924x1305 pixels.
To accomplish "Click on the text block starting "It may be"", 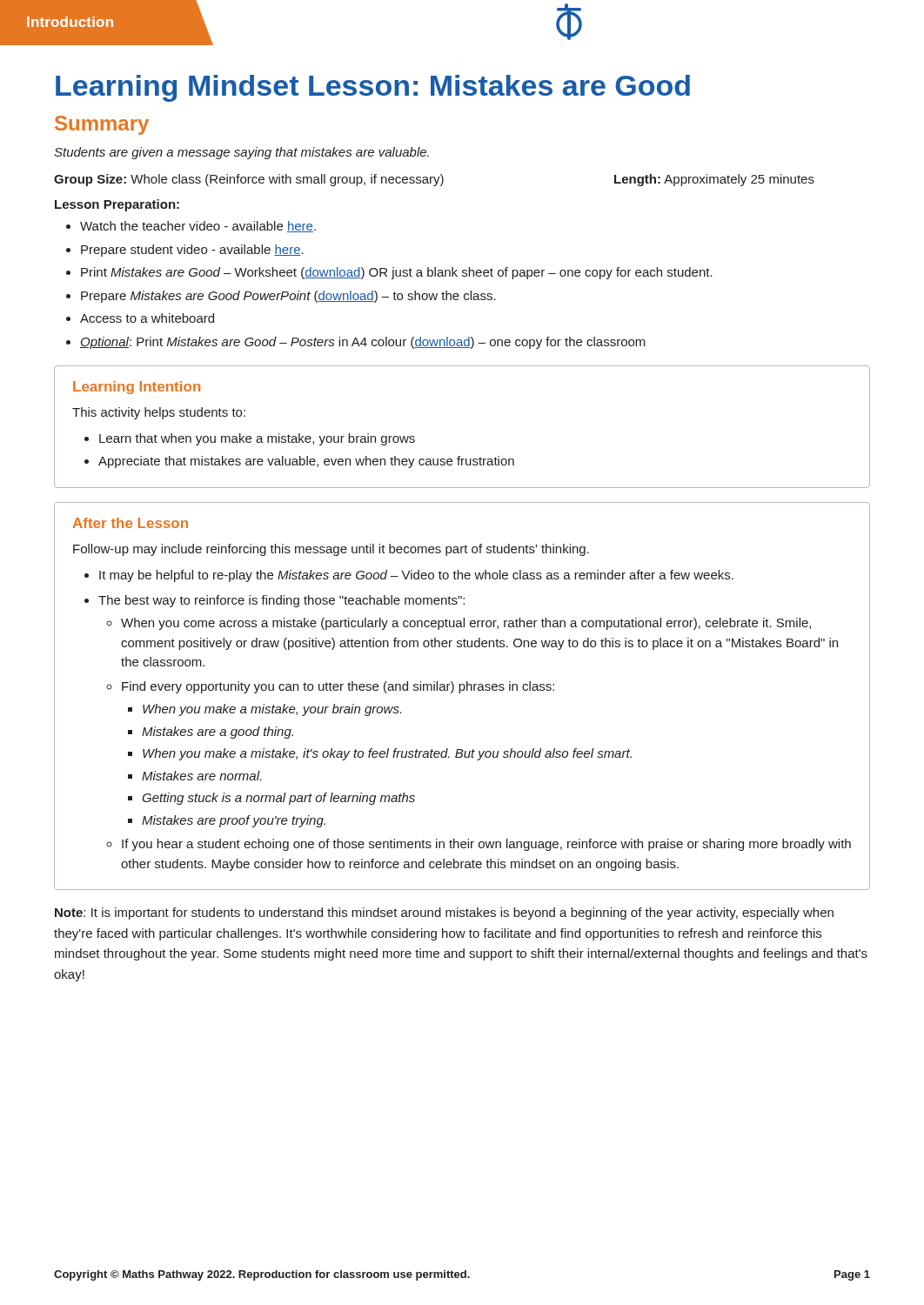I will coord(416,575).
